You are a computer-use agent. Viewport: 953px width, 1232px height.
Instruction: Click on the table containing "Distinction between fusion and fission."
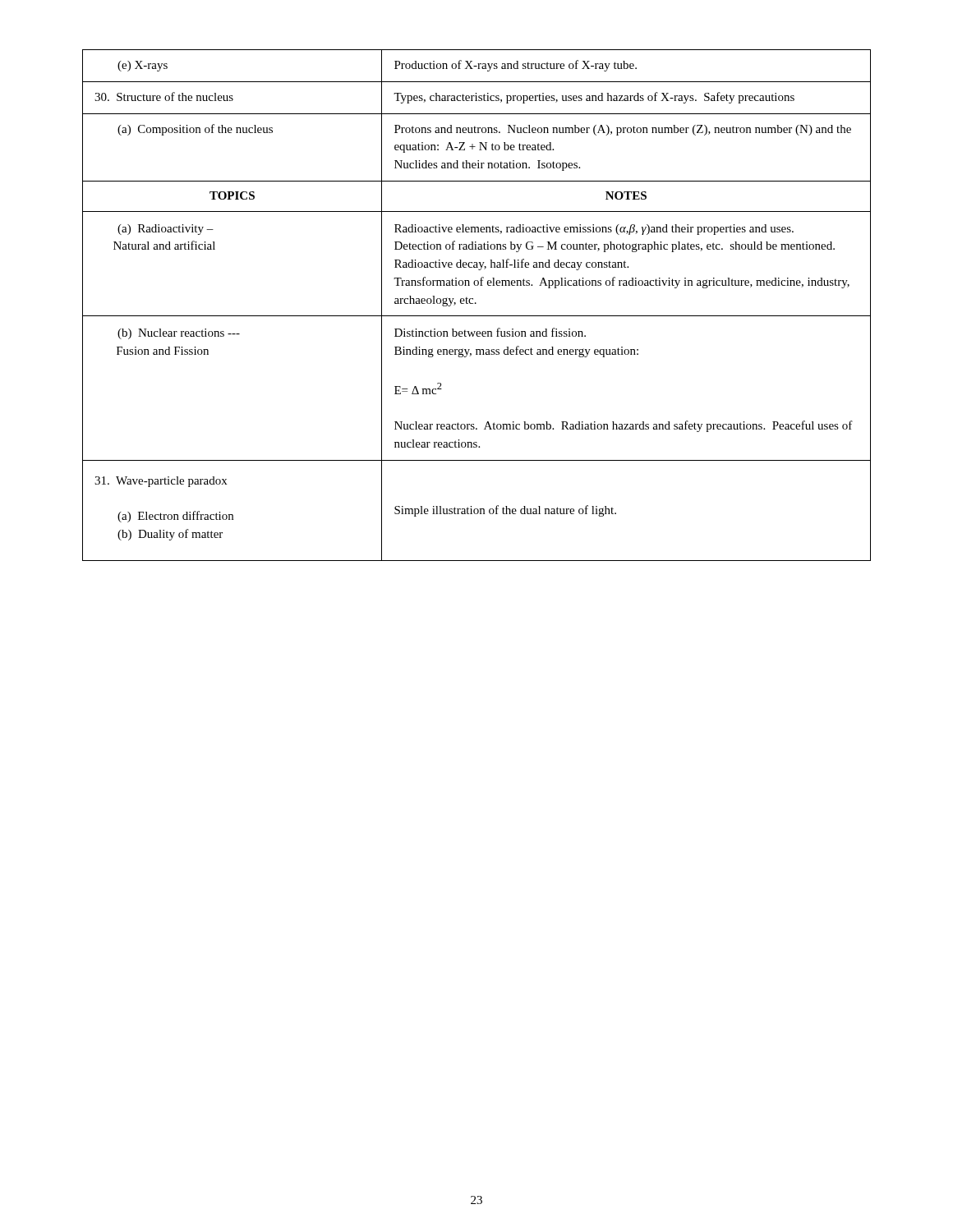(476, 305)
